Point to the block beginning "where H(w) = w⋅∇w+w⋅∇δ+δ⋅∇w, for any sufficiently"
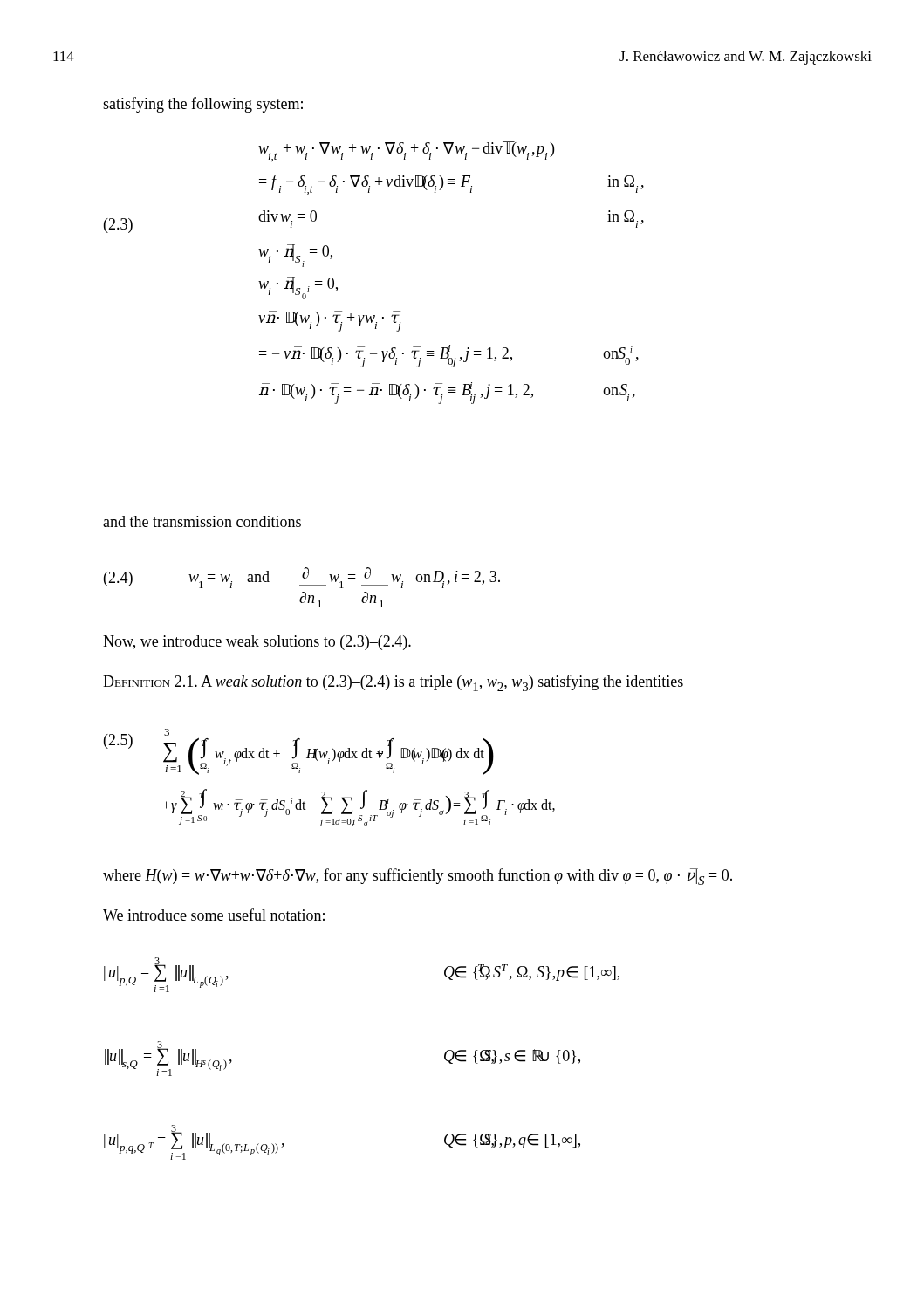The height and width of the screenshot is (1309, 924). 418,877
